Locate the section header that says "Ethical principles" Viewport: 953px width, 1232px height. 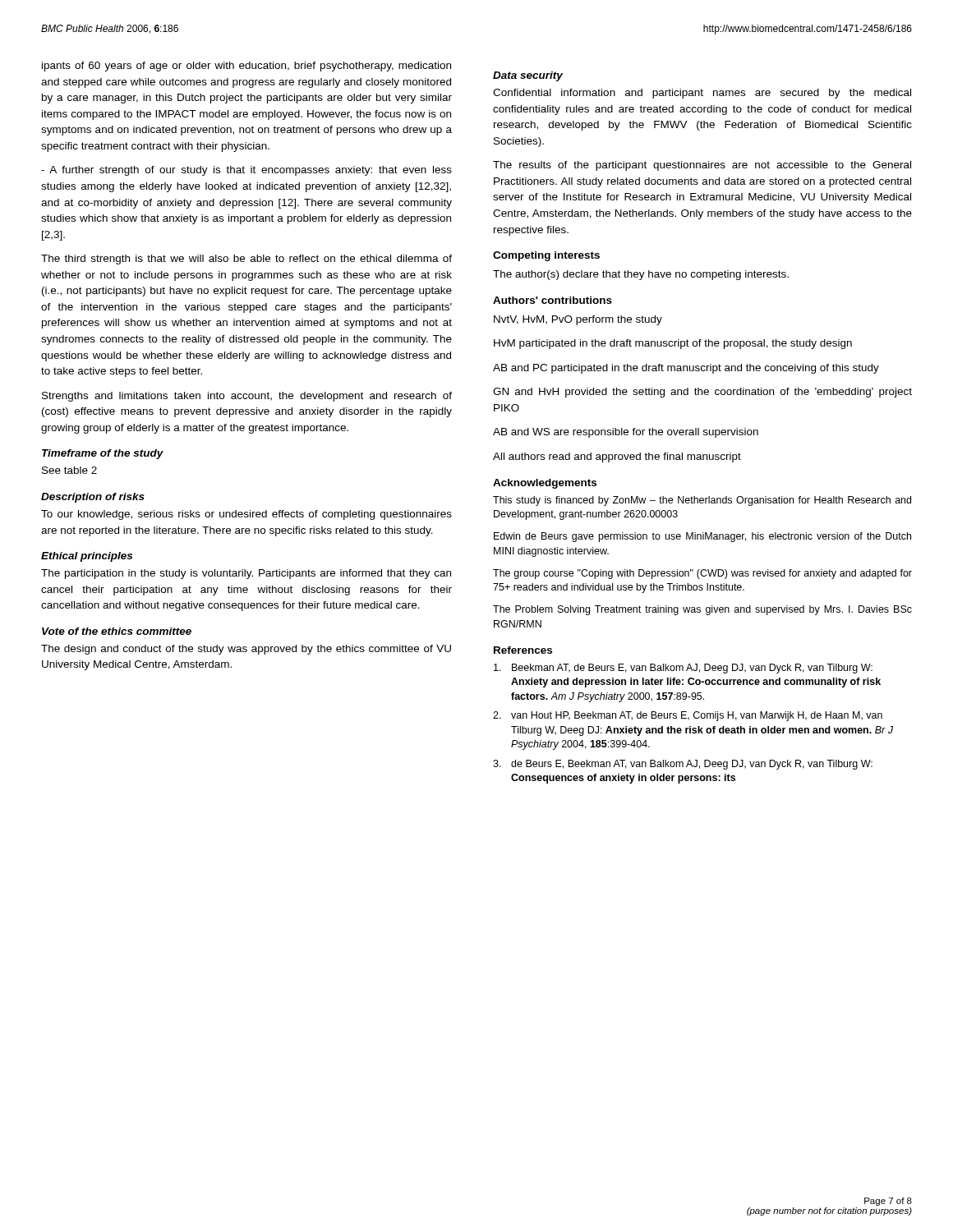click(x=87, y=556)
